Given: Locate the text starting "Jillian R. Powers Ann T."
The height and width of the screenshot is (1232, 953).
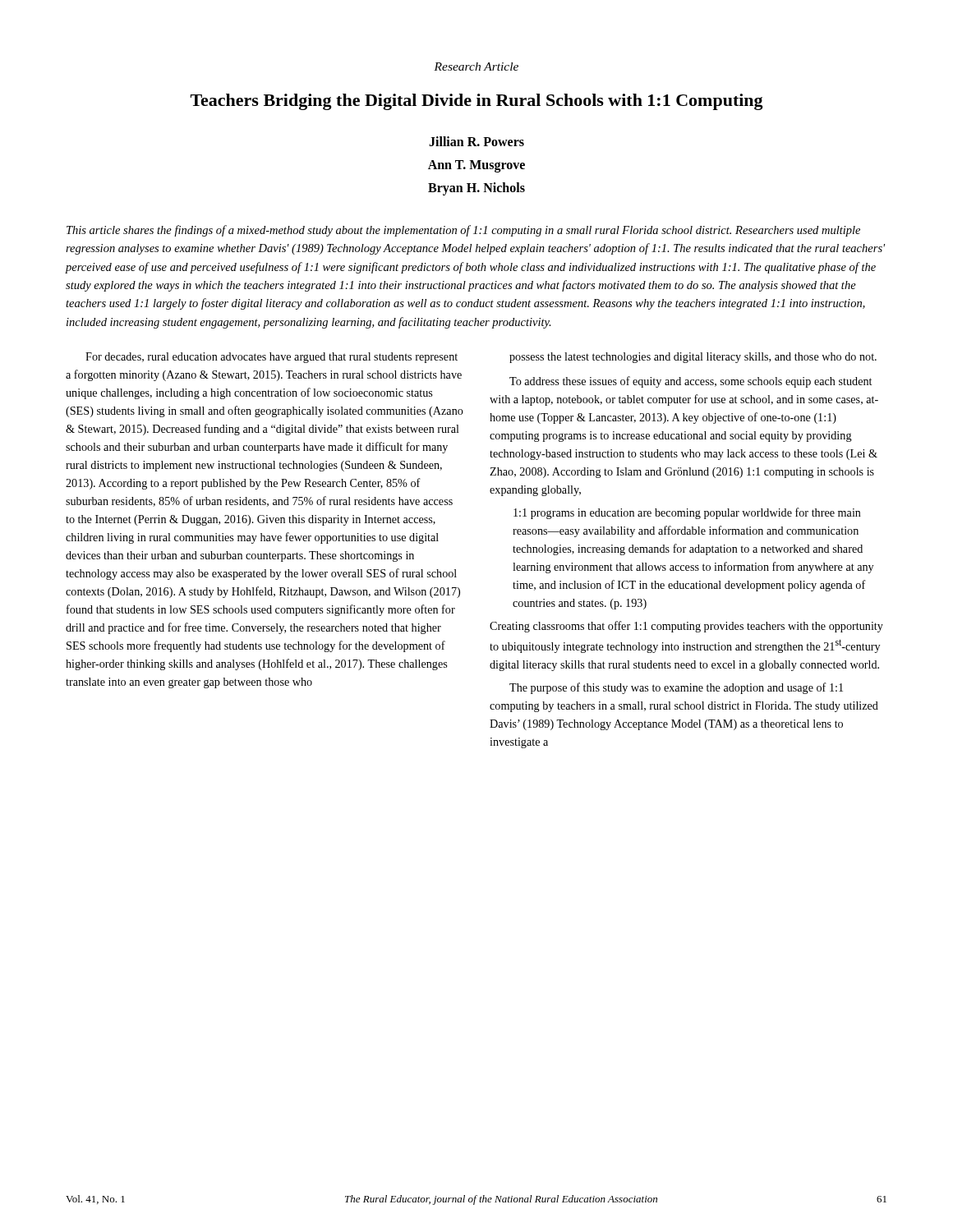Looking at the screenshot, I should point(476,164).
